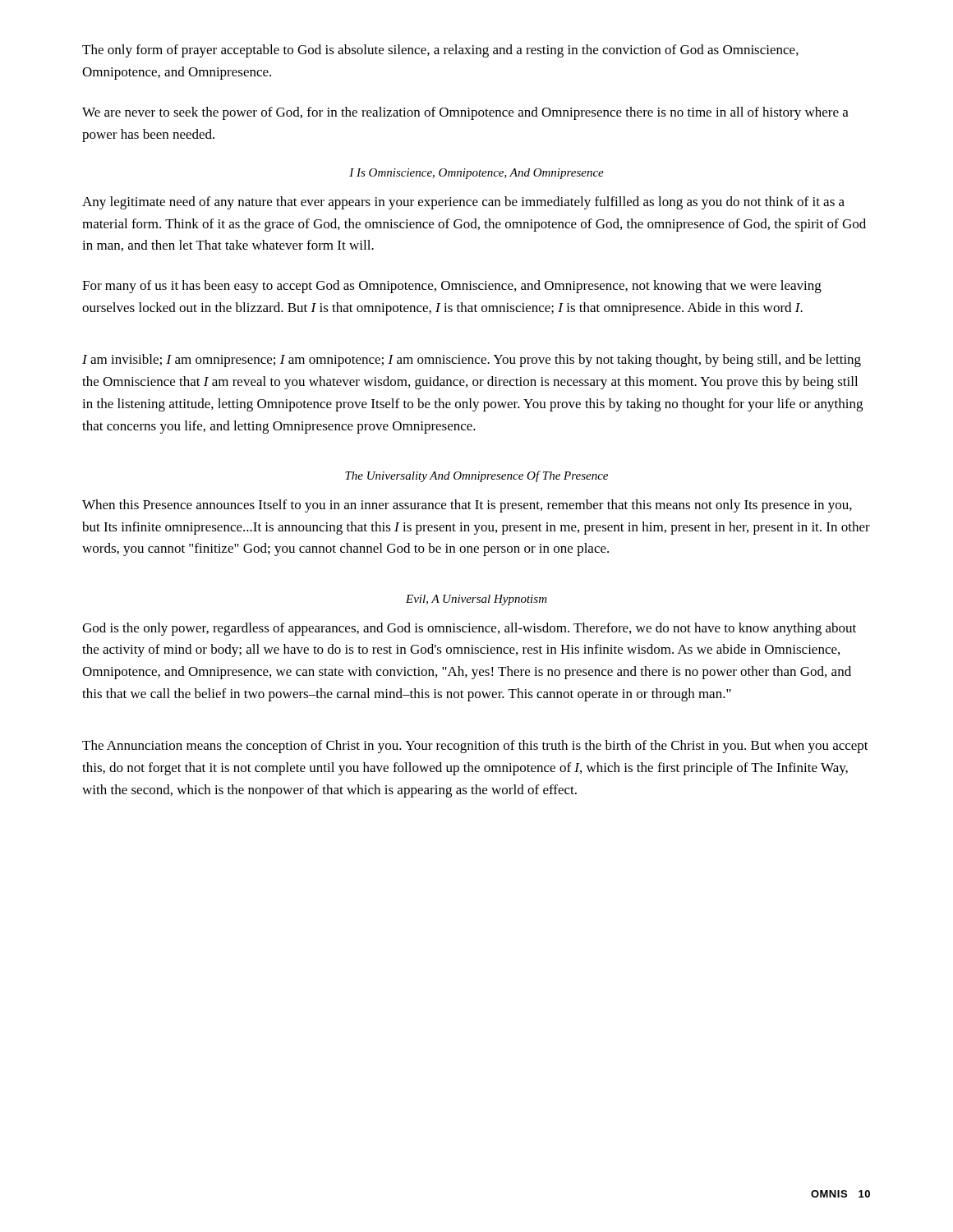The height and width of the screenshot is (1232, 953).
Task: Where is the passage that starts "When this Presence announces Itself"?
Action: pos(476,526)
